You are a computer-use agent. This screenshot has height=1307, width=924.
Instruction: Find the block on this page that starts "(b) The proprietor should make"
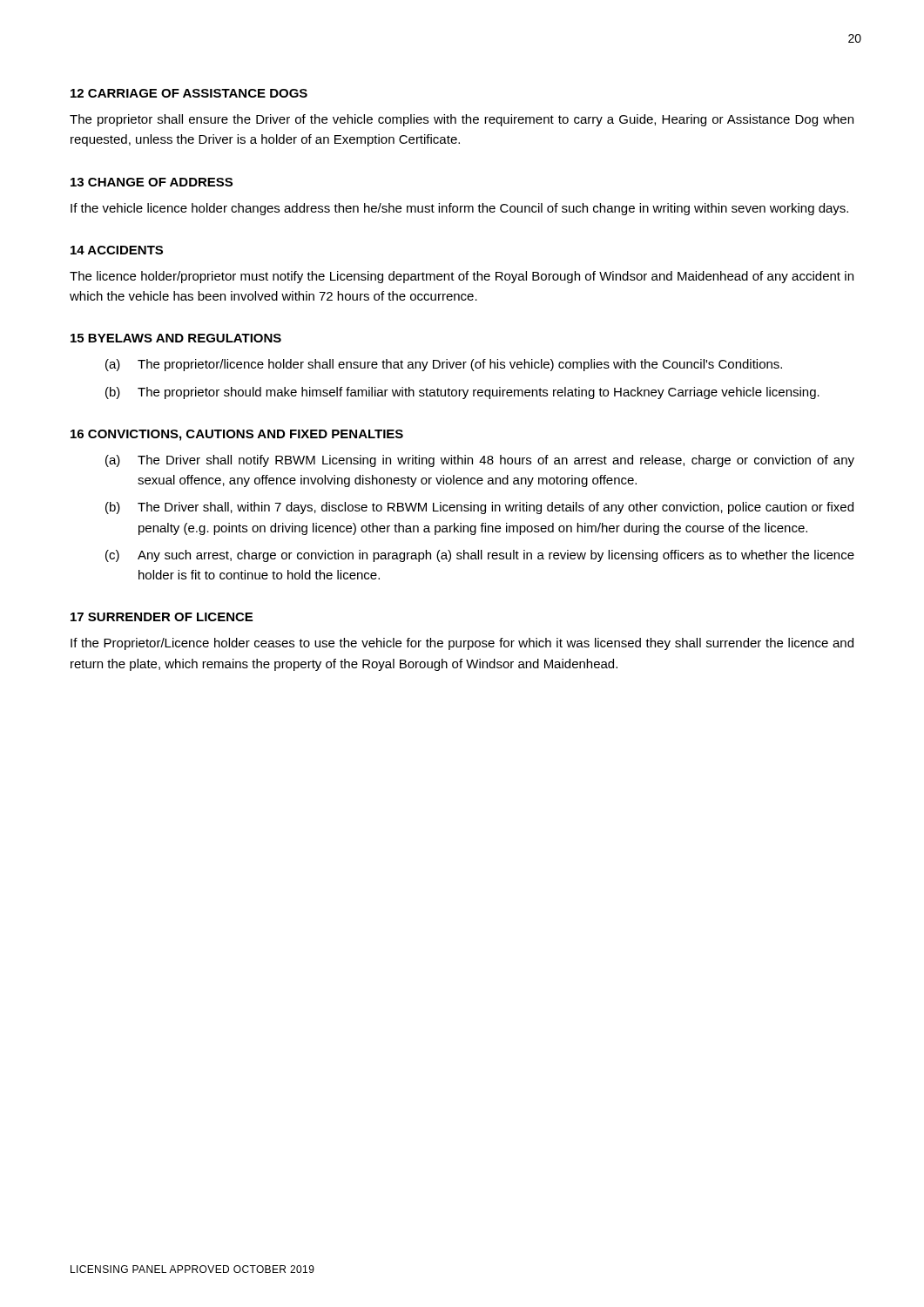(x=462, y=391)
